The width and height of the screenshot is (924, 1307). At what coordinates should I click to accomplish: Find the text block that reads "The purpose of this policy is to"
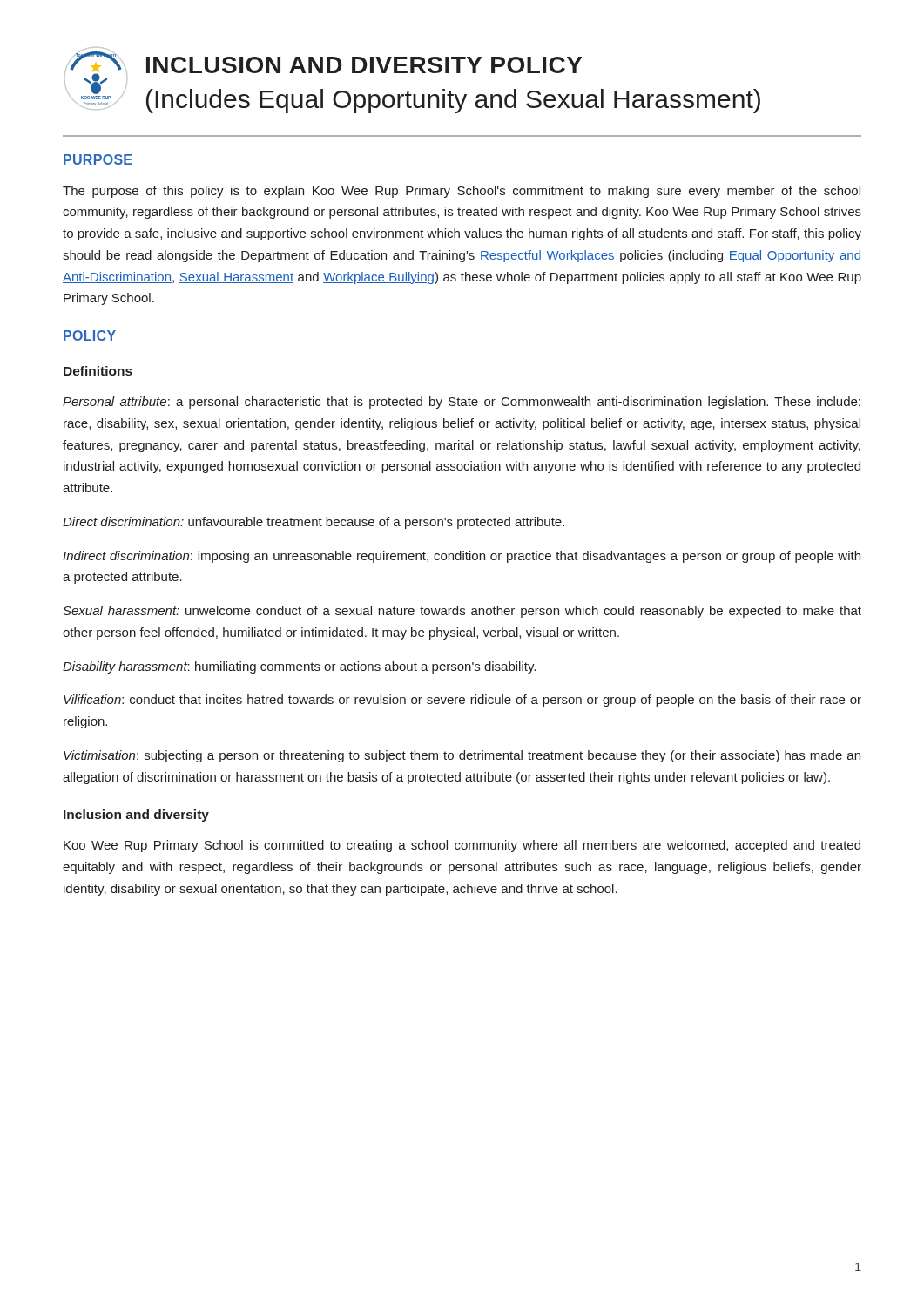click(x=462, y=244)
